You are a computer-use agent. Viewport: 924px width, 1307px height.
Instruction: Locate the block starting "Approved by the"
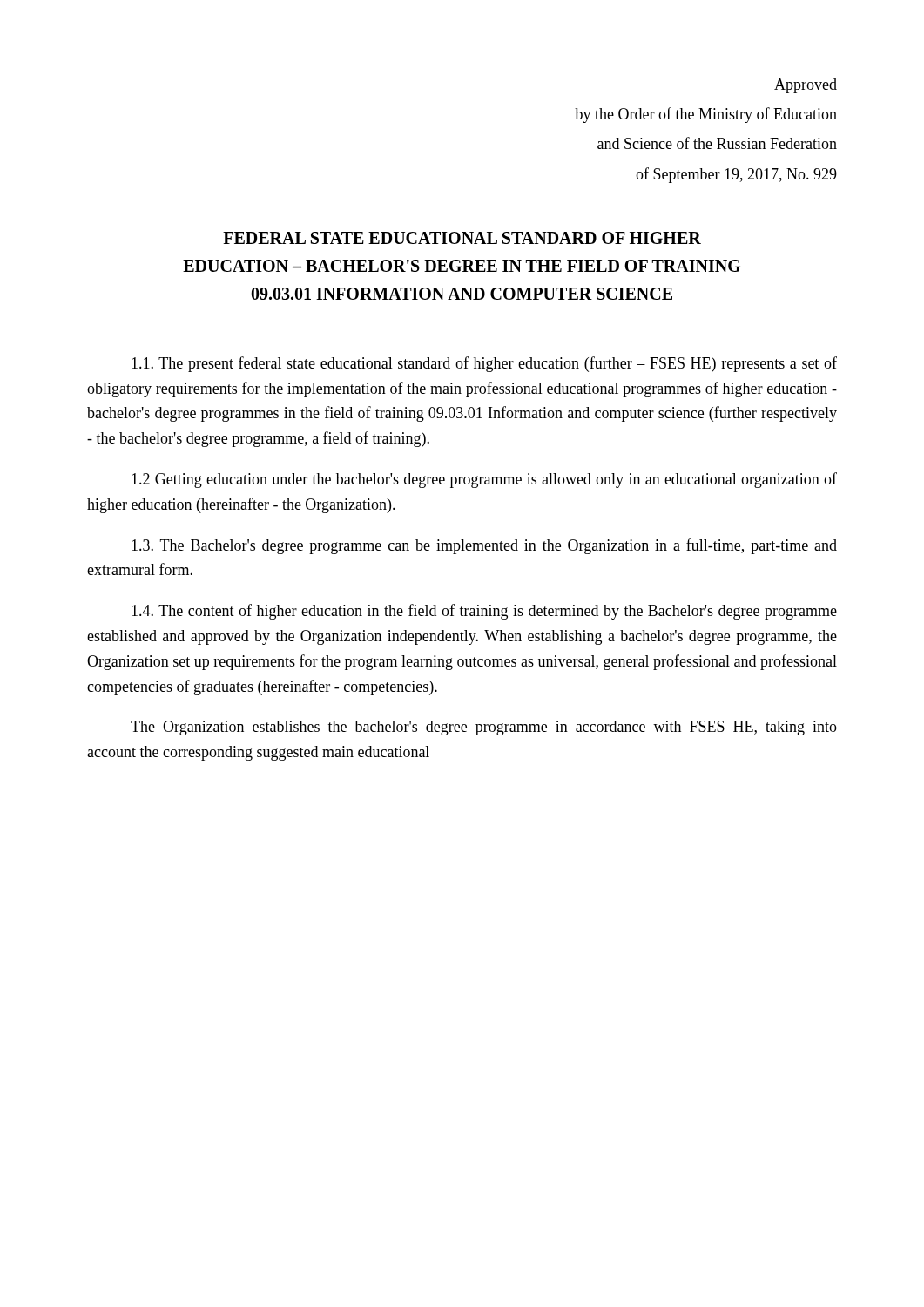[806, 86]
